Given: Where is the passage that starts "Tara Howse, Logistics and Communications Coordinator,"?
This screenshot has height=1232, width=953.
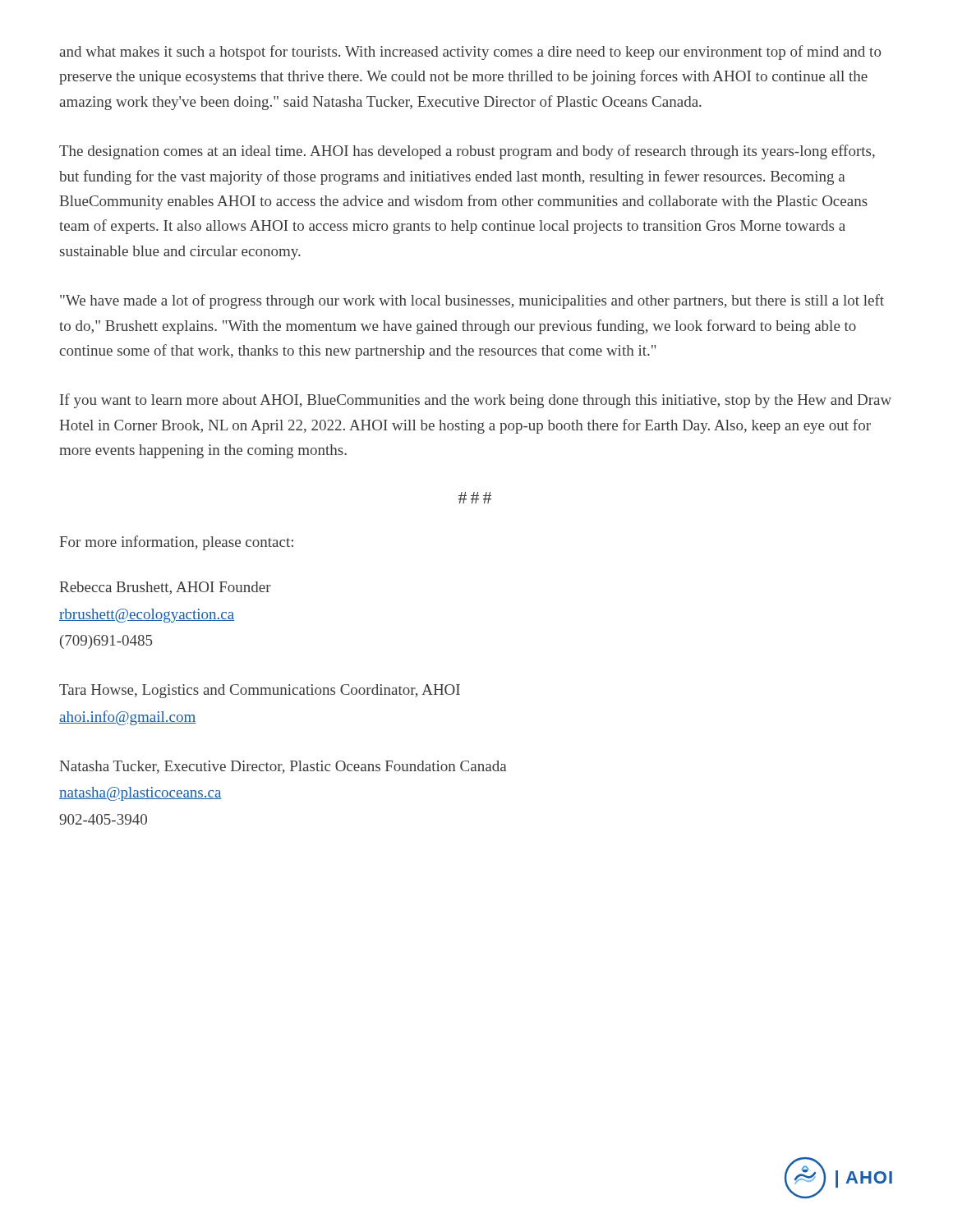Looking at the screenshot, I should pyautogui.click(x=260, y=703).
